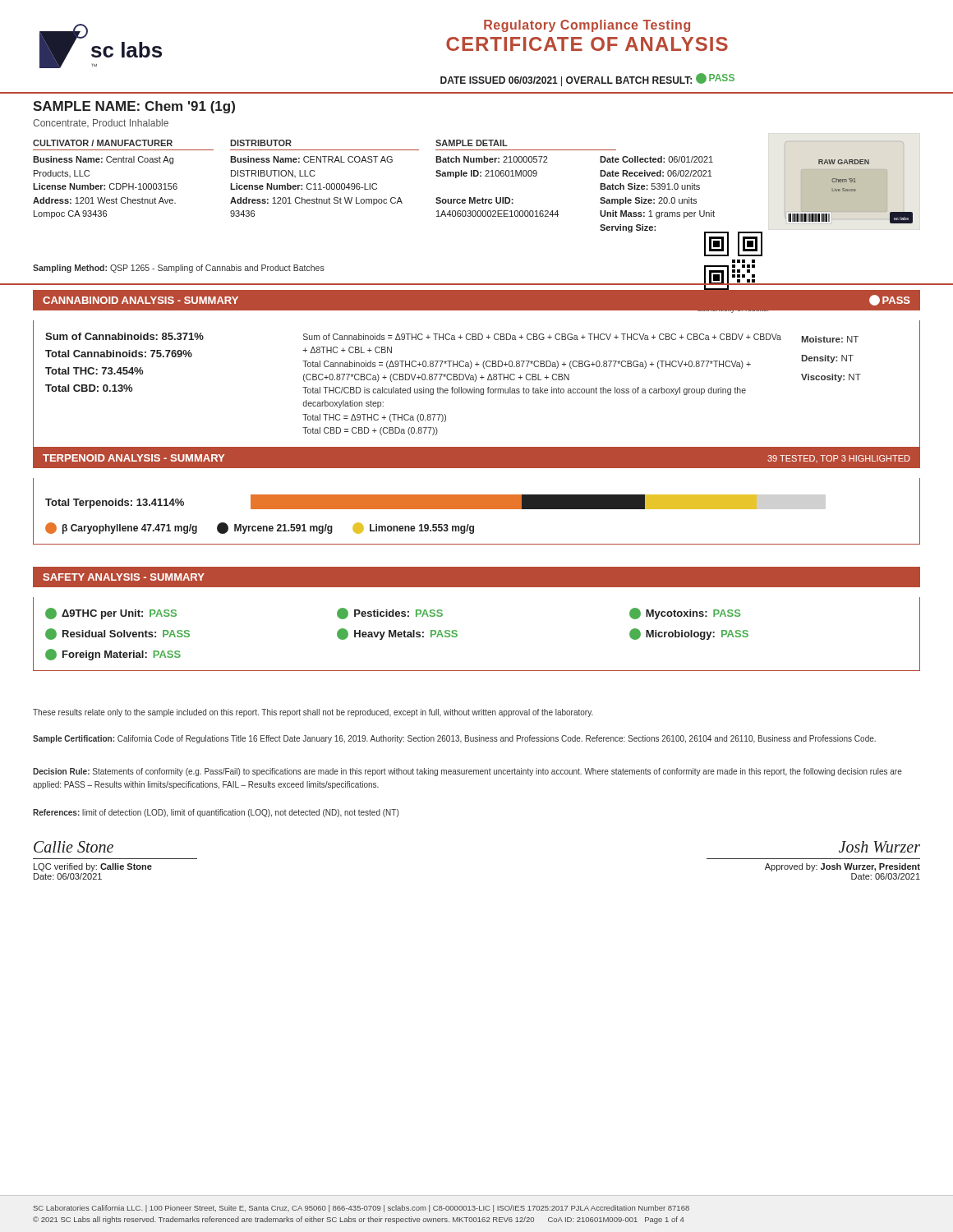Select the text block that reads "Callie Stone LQC verified"
This screenshot has height=1232, width=953.
click(115, 860)
